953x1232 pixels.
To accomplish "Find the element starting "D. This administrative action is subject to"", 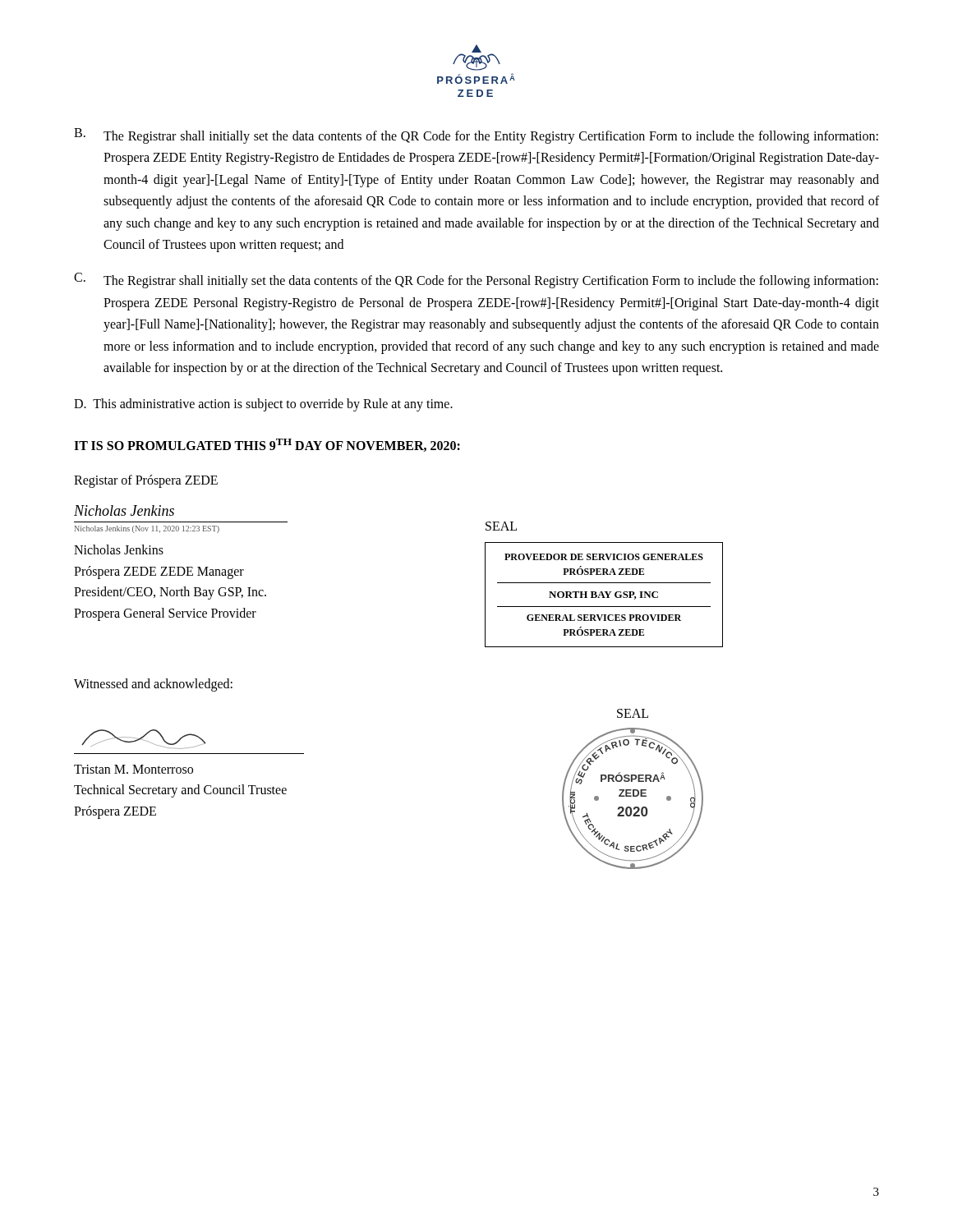I will (263, 404).
